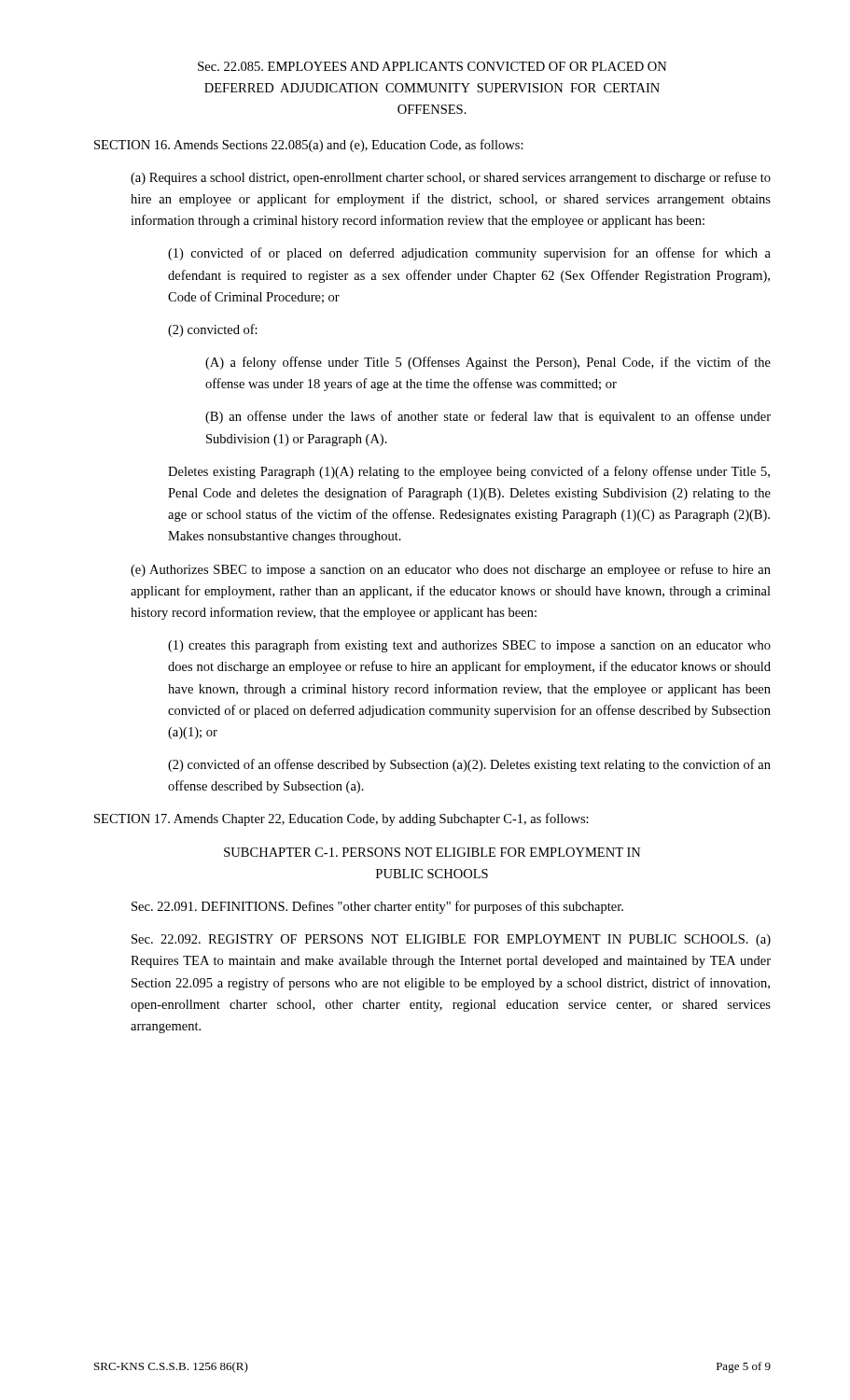This screenshot has width=850, height=1400.
Task: Where is the passage that starts "(e) Authorizes SBEC to impose"?
Action: click(x=451, y=591)
